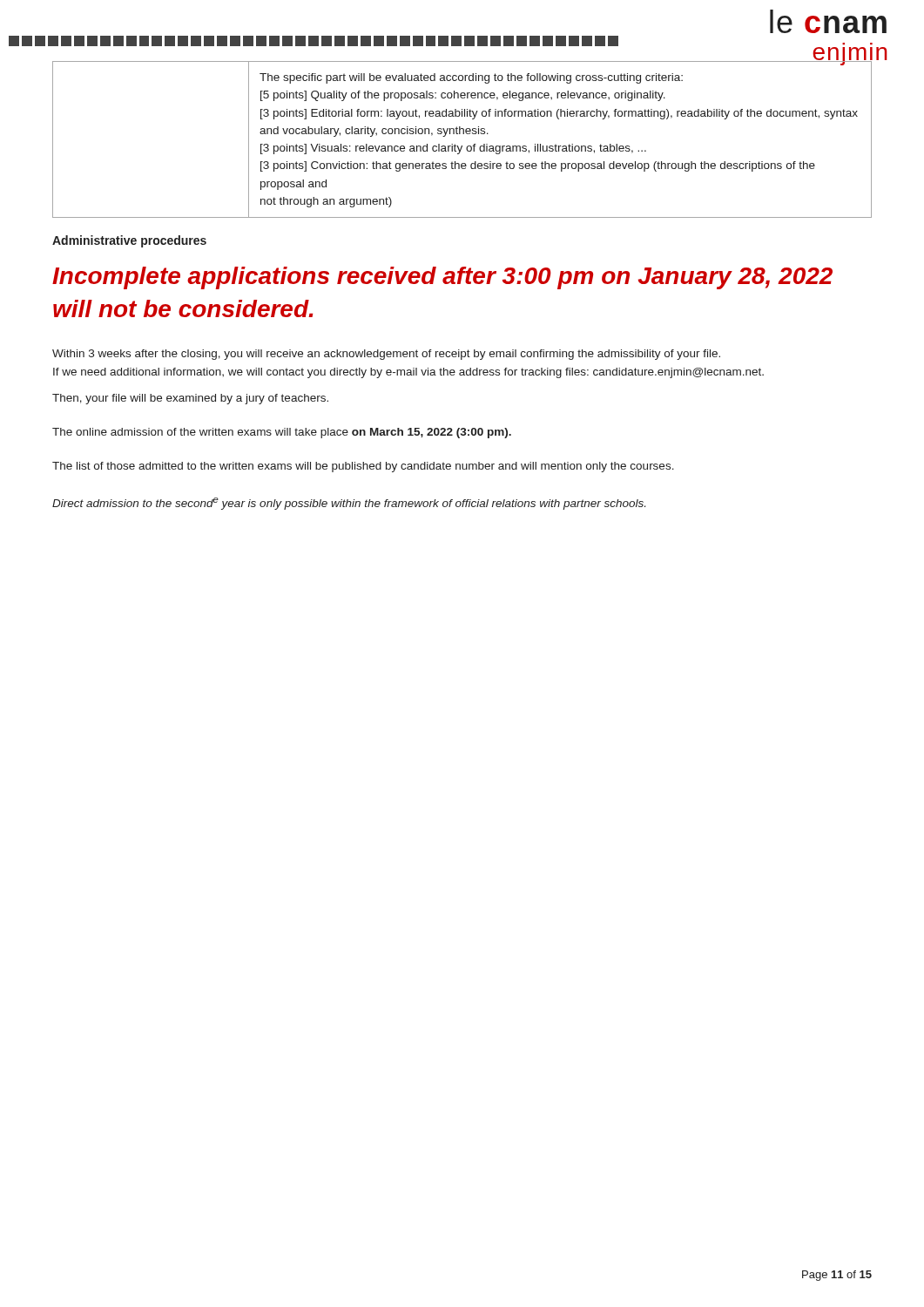Select the table that reads "The specific part will be"
The image size is (924, 1307).
point(462,139)
